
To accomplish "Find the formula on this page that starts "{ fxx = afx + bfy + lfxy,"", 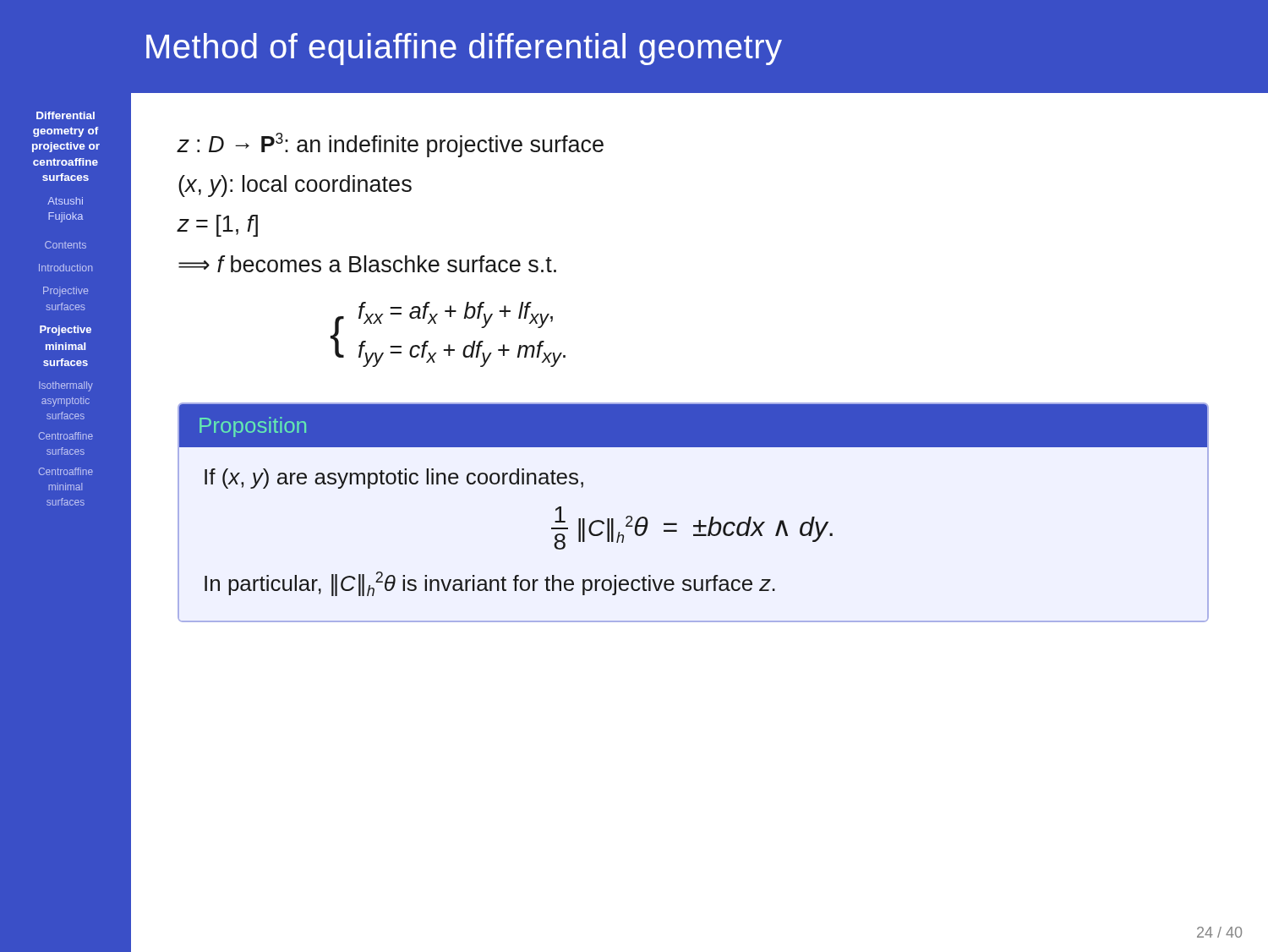I will tap(449, 333).
